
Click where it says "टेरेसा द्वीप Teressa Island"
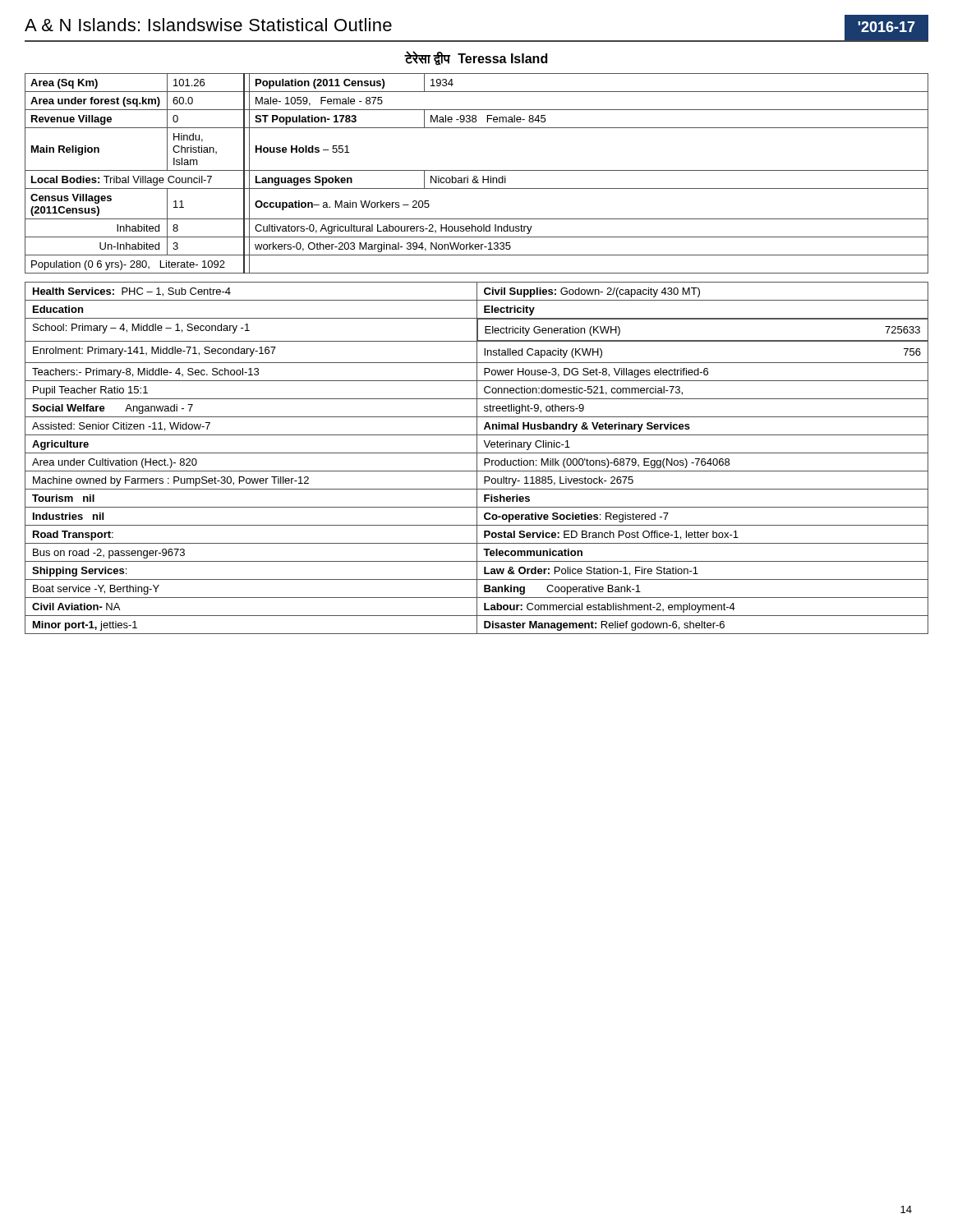[x=476, y=59]
